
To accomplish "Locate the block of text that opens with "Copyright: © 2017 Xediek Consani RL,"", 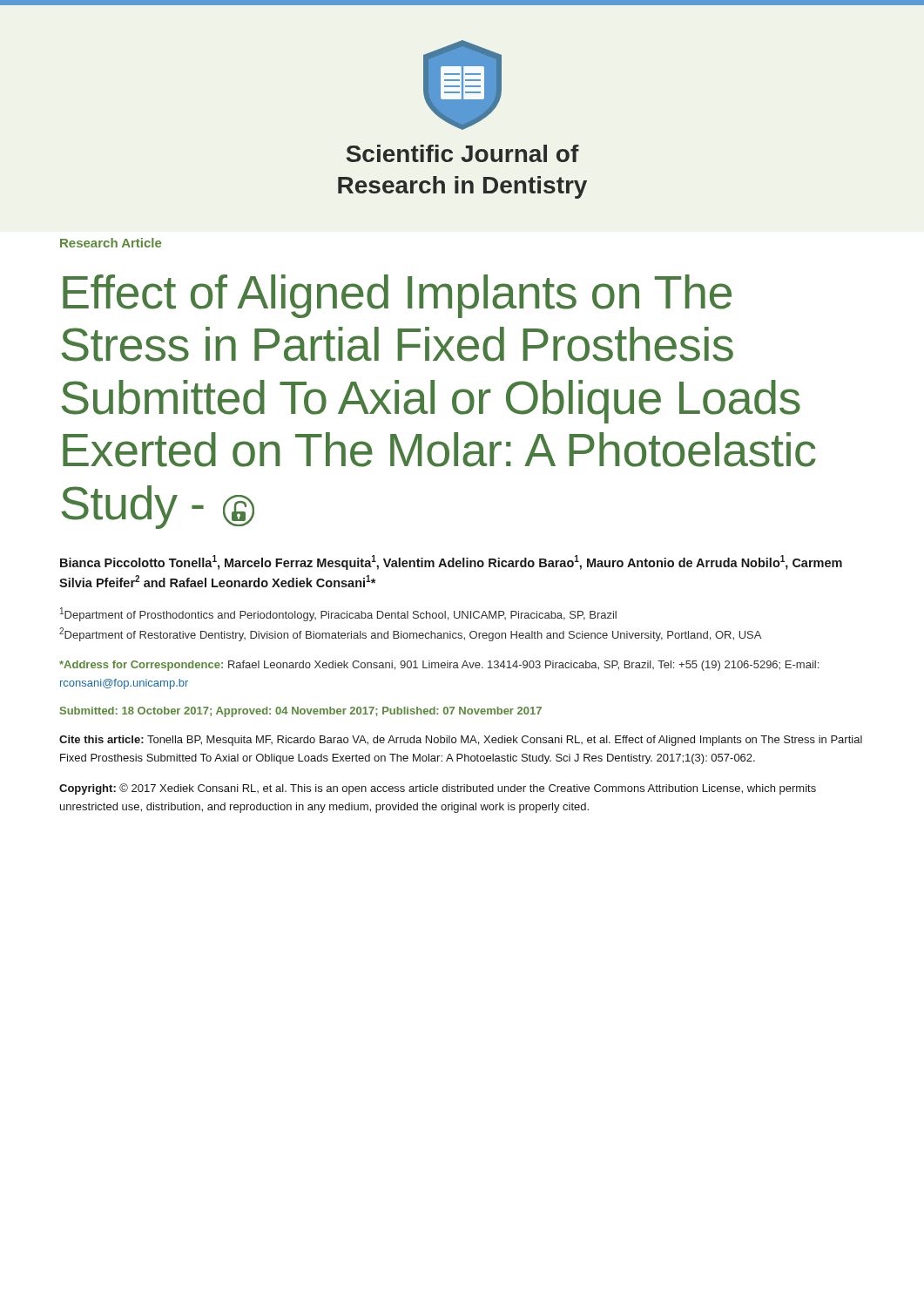I will [438, 797].
